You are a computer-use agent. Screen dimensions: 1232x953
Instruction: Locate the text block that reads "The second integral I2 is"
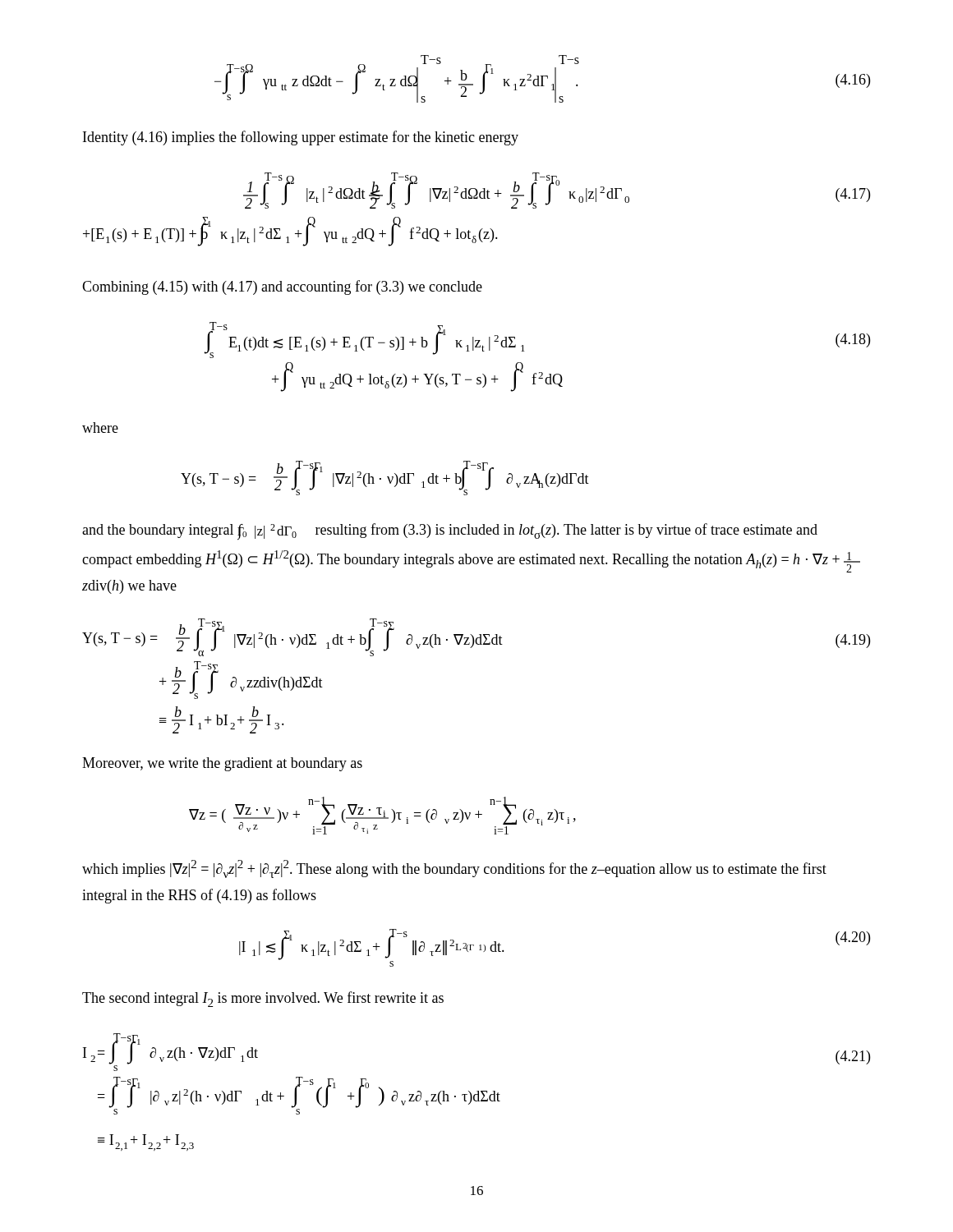coord(263,999)
